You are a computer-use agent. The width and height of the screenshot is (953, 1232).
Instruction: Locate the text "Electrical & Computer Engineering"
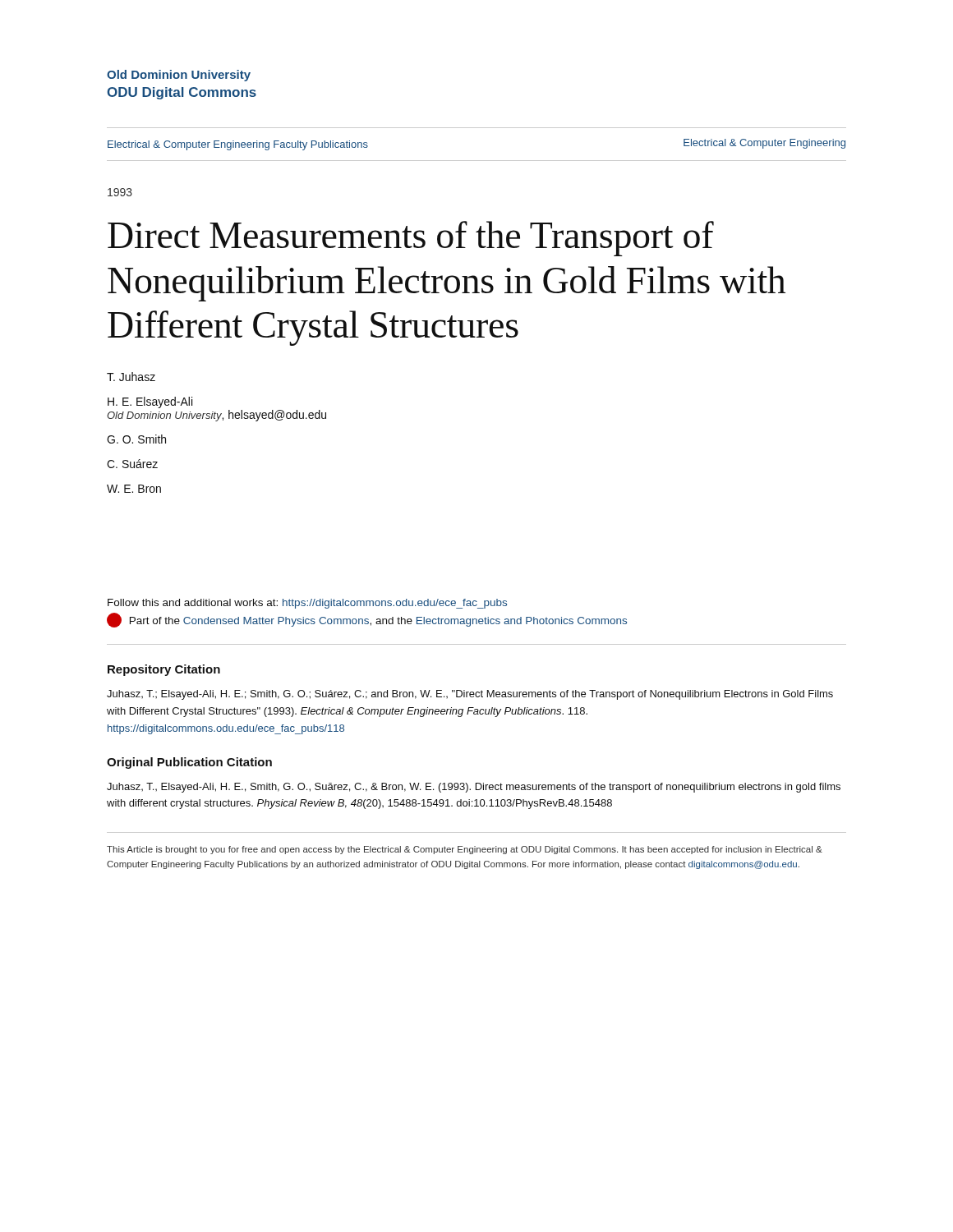(765, 142)
